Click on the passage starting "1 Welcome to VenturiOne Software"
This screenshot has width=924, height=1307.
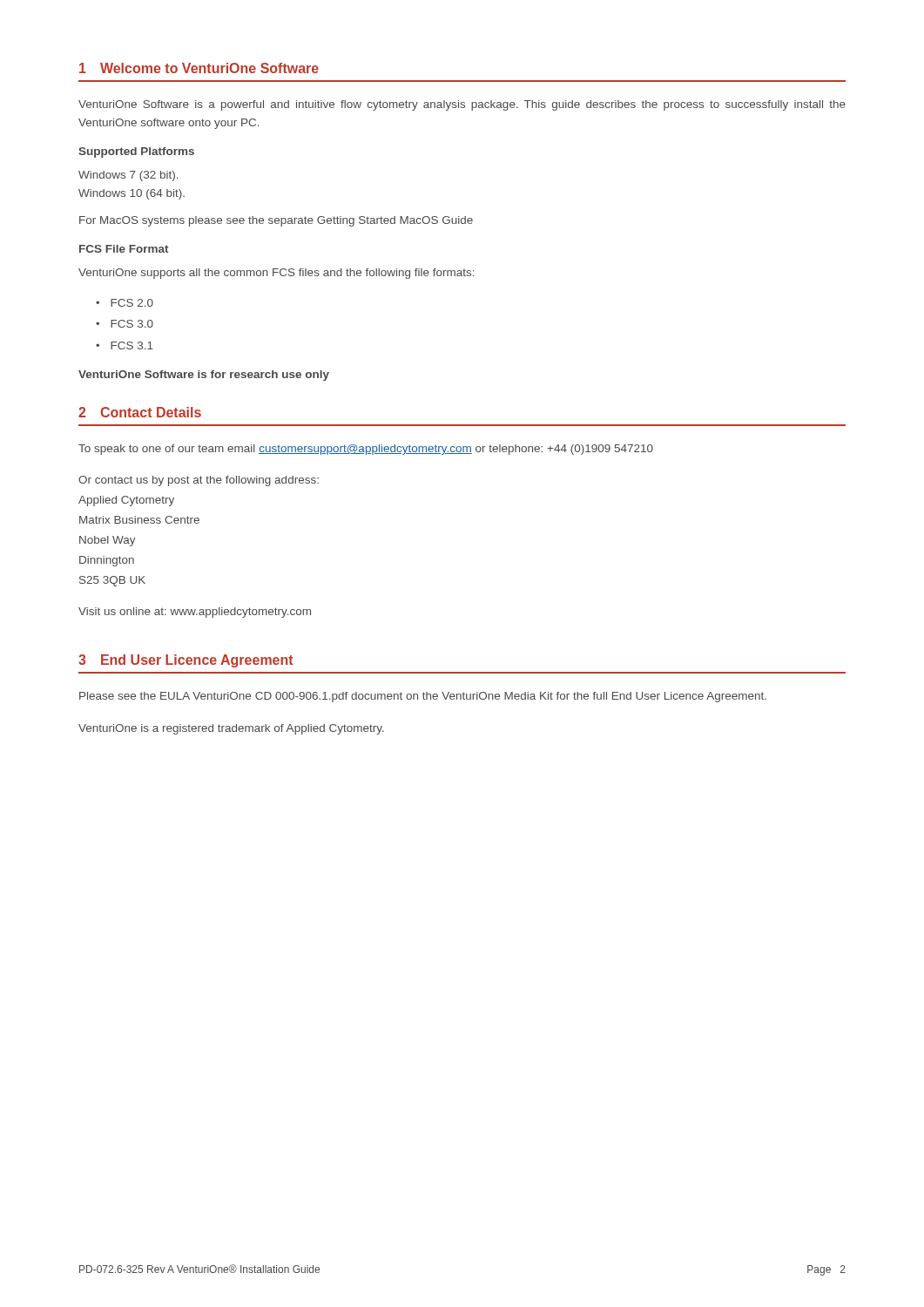pyautogui.click(x=199, y=69)
